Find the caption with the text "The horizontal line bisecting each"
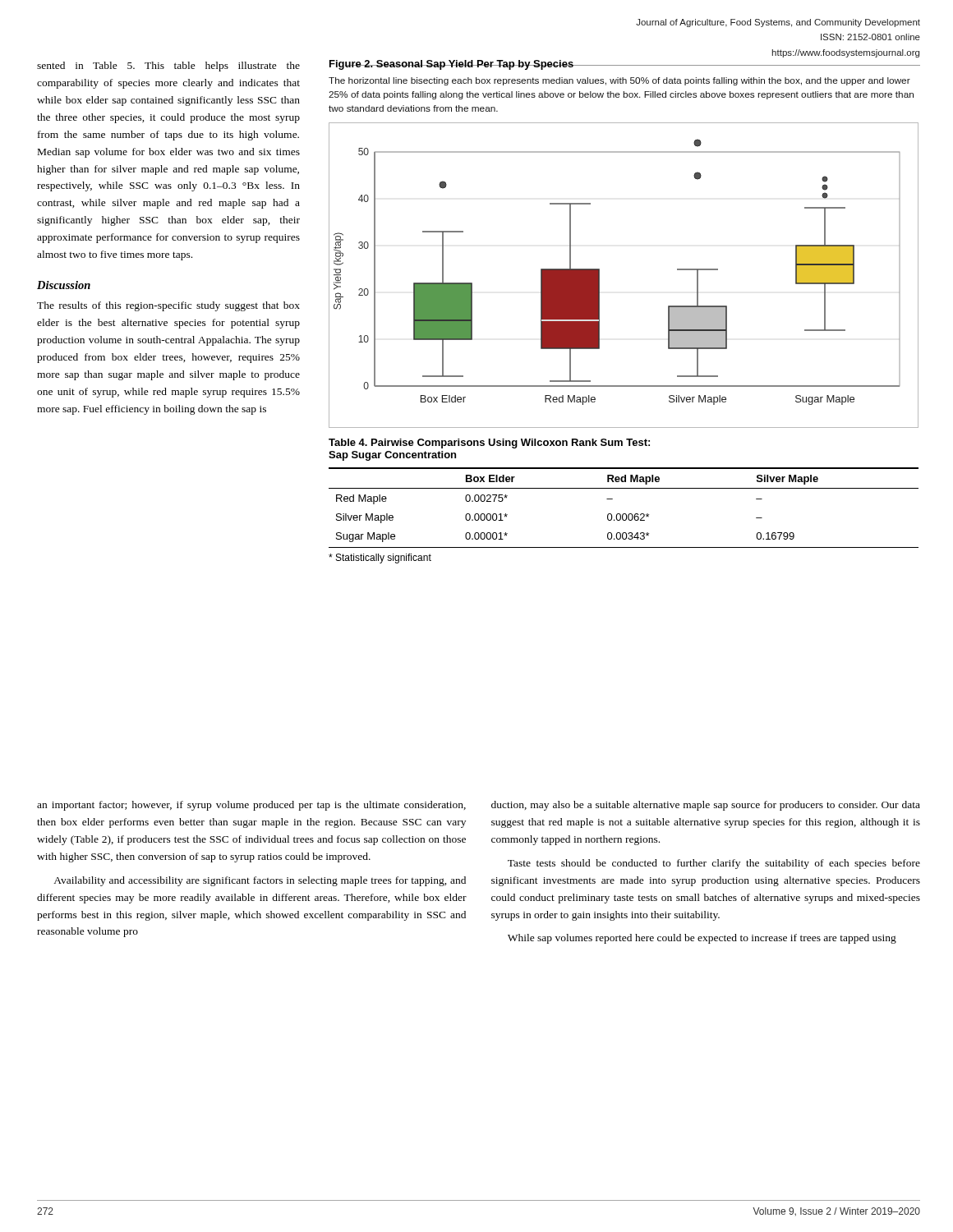The width and height of the screenshot is (953, 1232). click(x=621, y=95)
